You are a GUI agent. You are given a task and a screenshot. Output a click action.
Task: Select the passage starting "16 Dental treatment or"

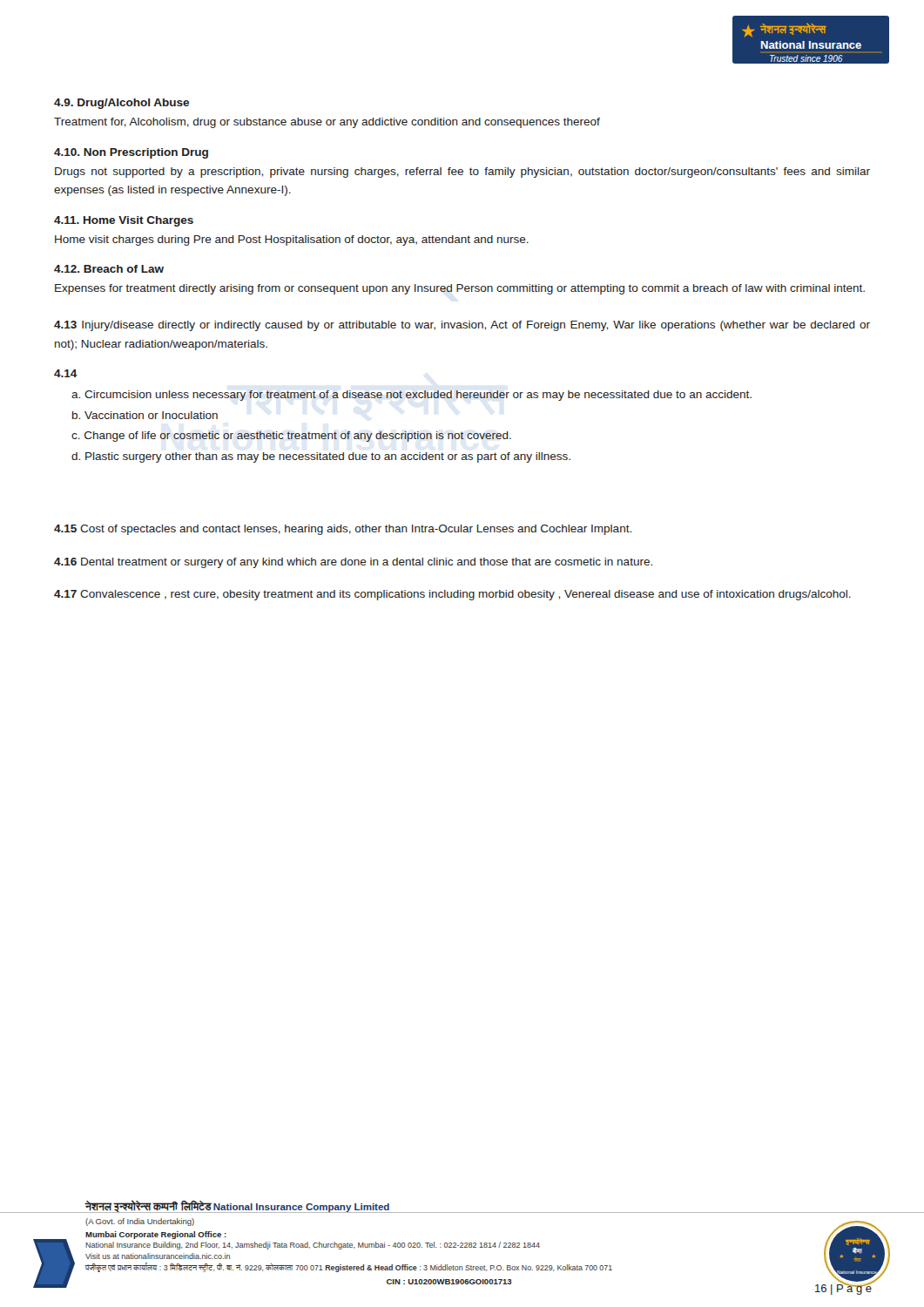pyautogui.click(x=354, y=561)
